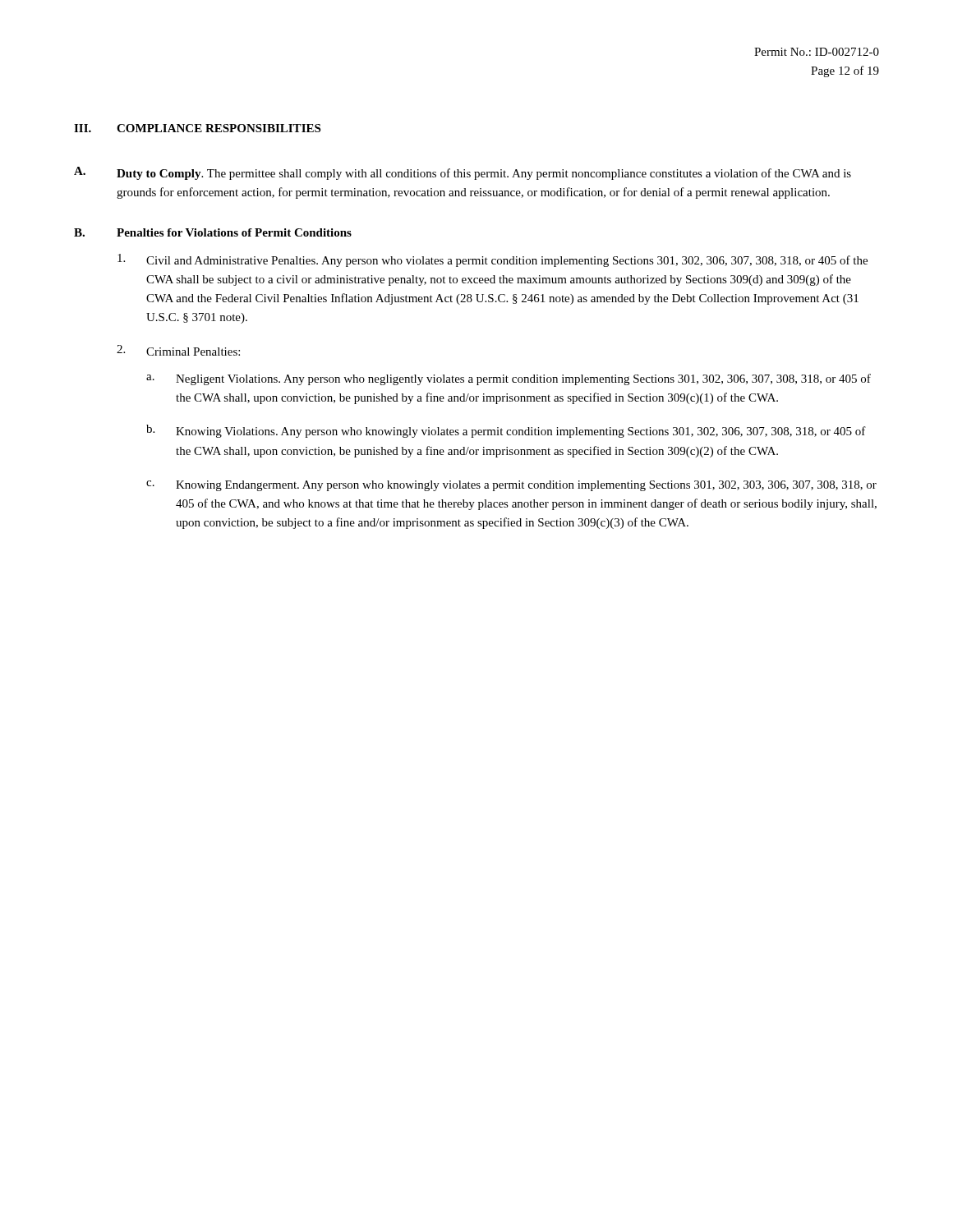Find the text starting "A. Duty to Comply. The permittee shall comply"
953x1232 pixels.
pos(476,183)
